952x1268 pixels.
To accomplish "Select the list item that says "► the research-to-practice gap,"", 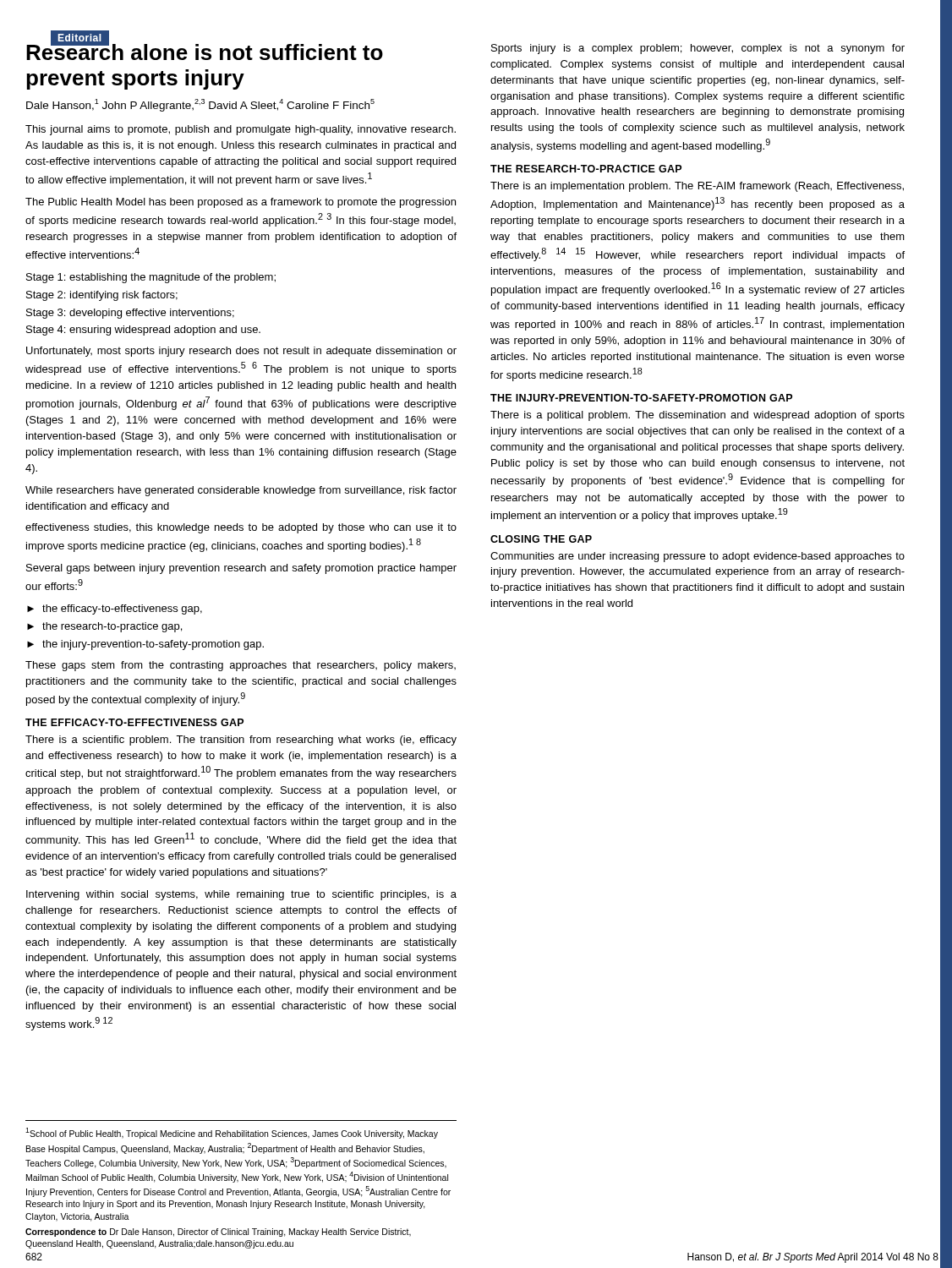I will pos(104,627).
